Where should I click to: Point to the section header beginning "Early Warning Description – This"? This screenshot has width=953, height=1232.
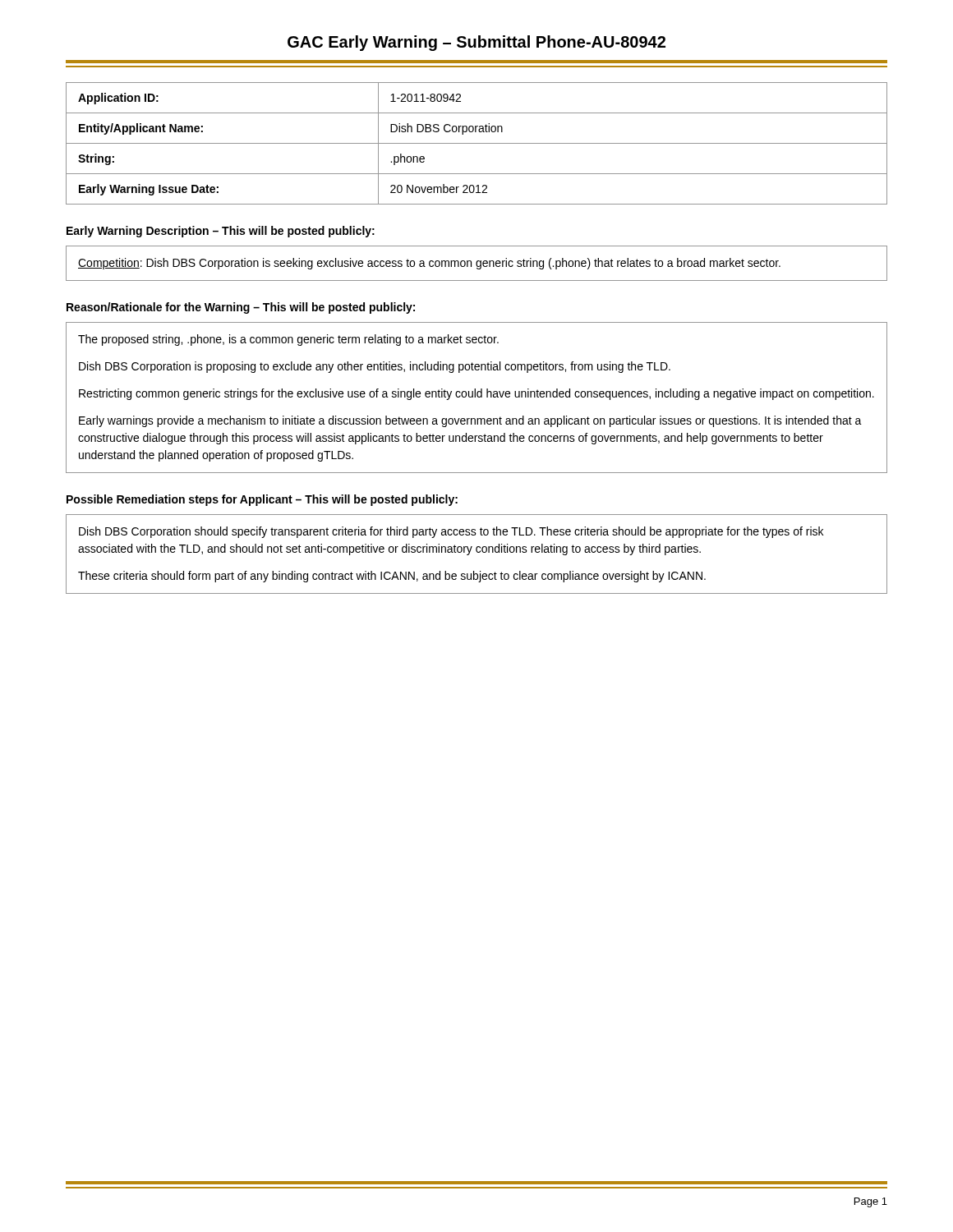(221, 231)
